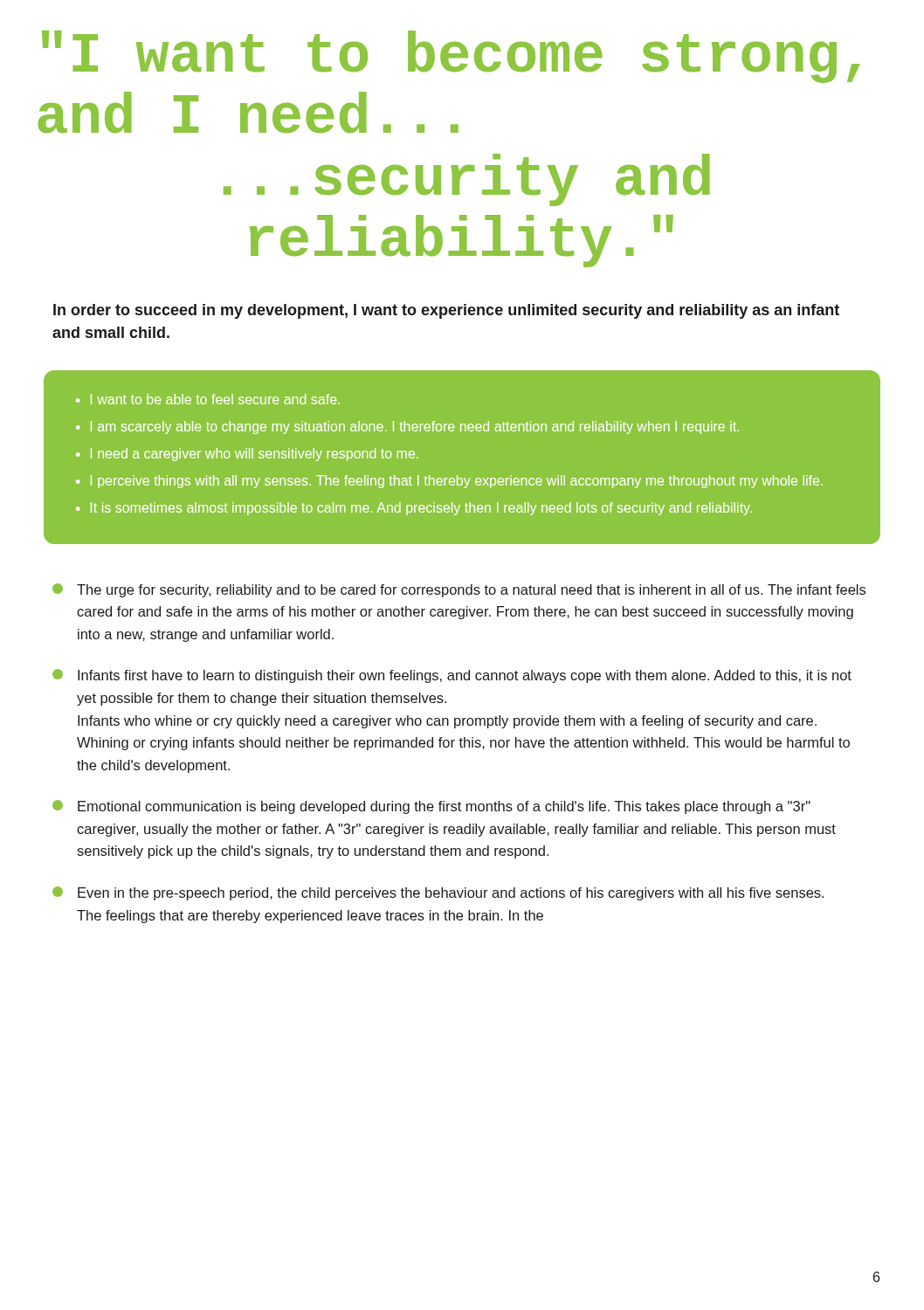Locate the list item with the text "Infants first have to learn to distinguish"
Viewport: 924px width, 1310px height.
point(462,721)
